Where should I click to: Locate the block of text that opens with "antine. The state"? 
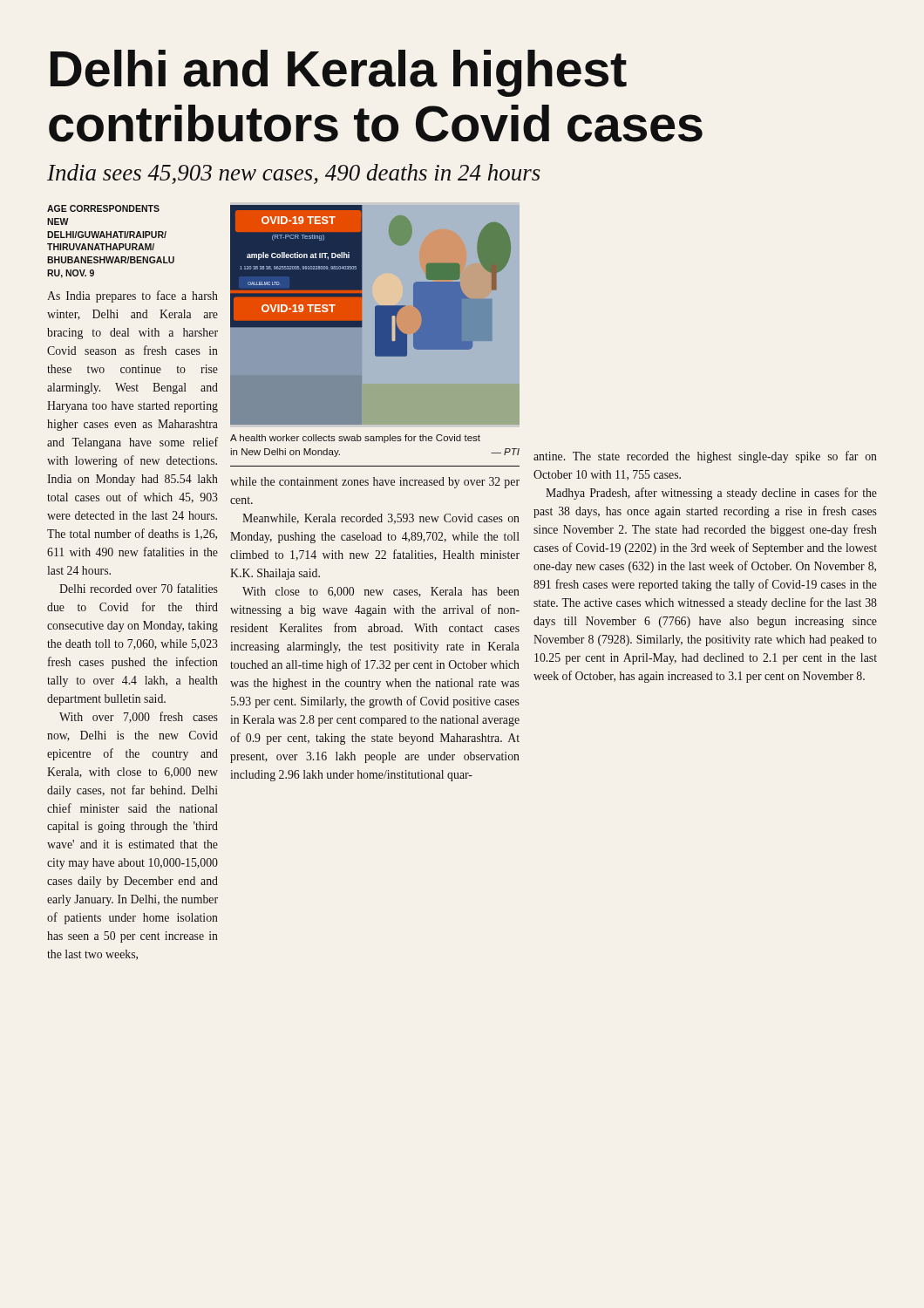705,444
